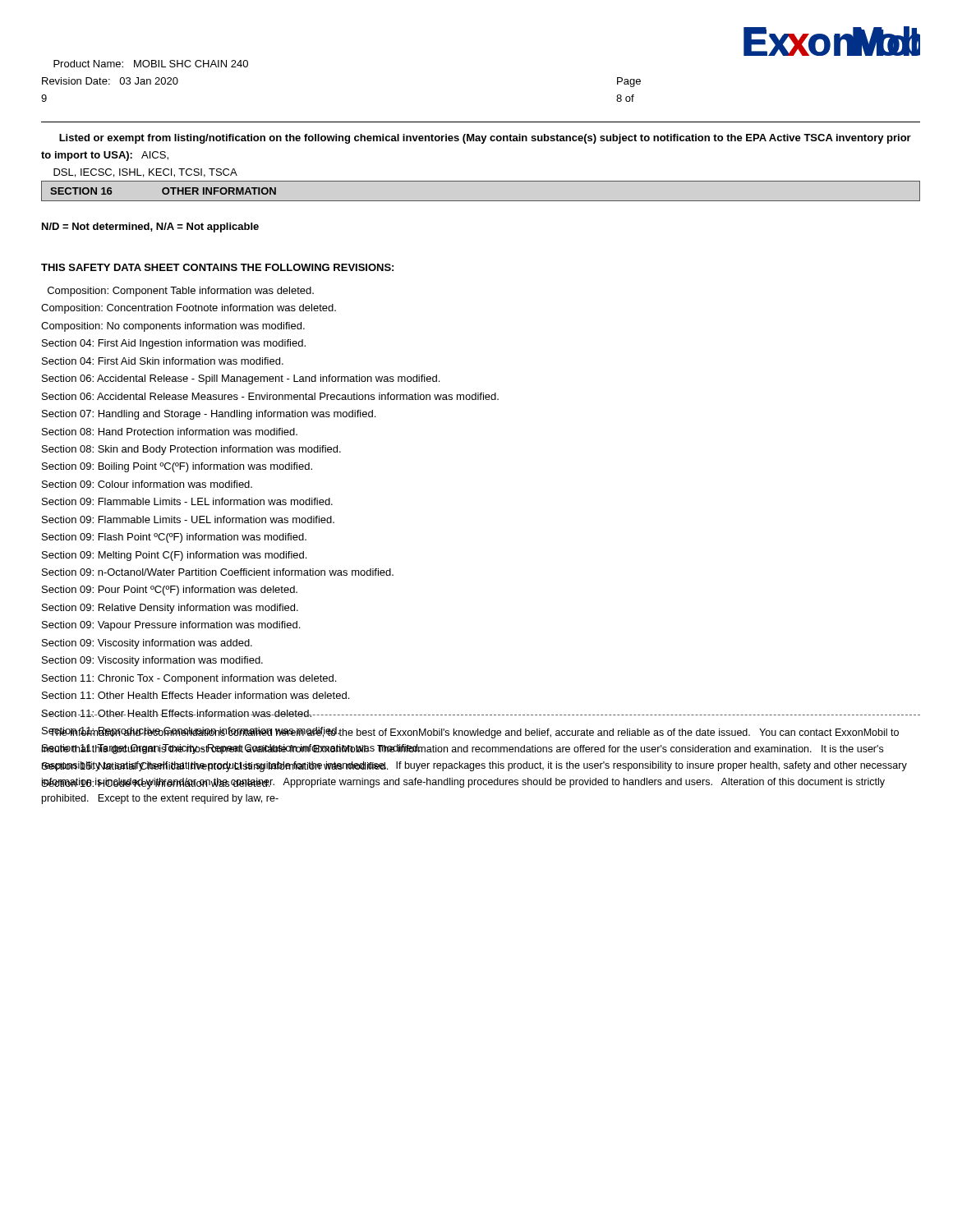Click where it says "Section 09: Vapour Pressure information was modified."
Viewport: 953px width, 1232px height.
point(171,625)
